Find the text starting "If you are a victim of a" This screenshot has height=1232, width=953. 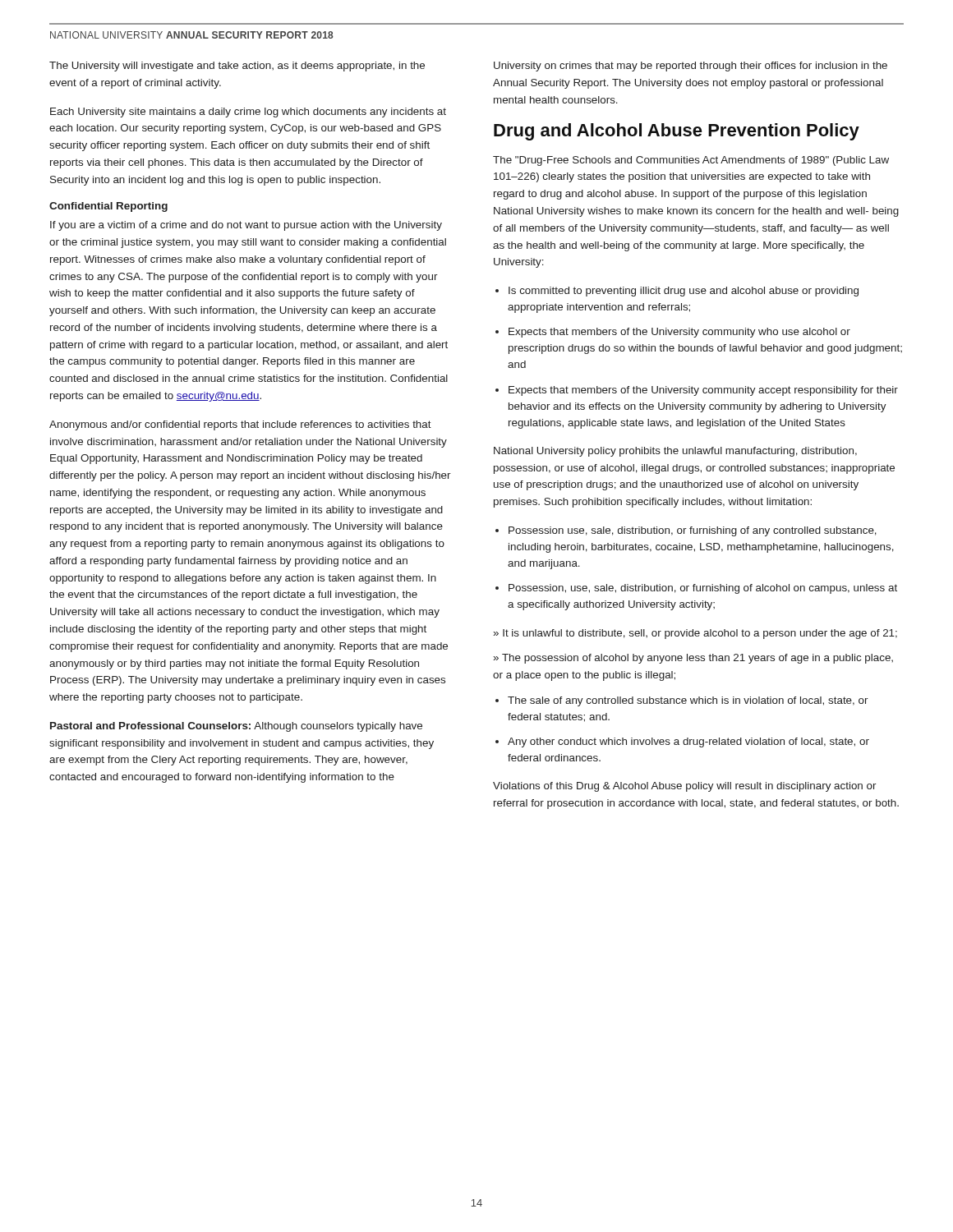(249, 310)
